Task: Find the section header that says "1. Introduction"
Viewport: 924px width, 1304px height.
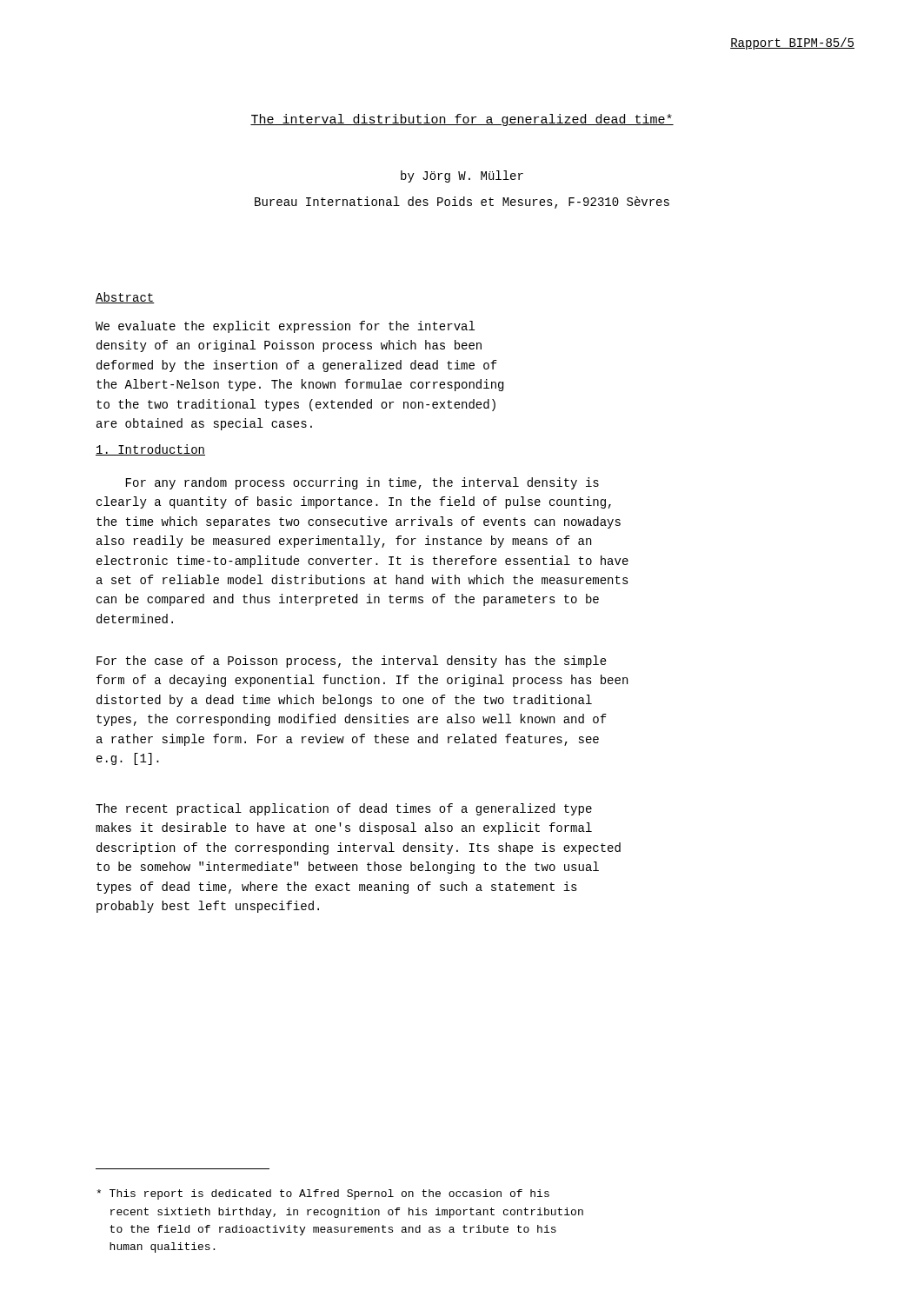Action: point(150,450)
